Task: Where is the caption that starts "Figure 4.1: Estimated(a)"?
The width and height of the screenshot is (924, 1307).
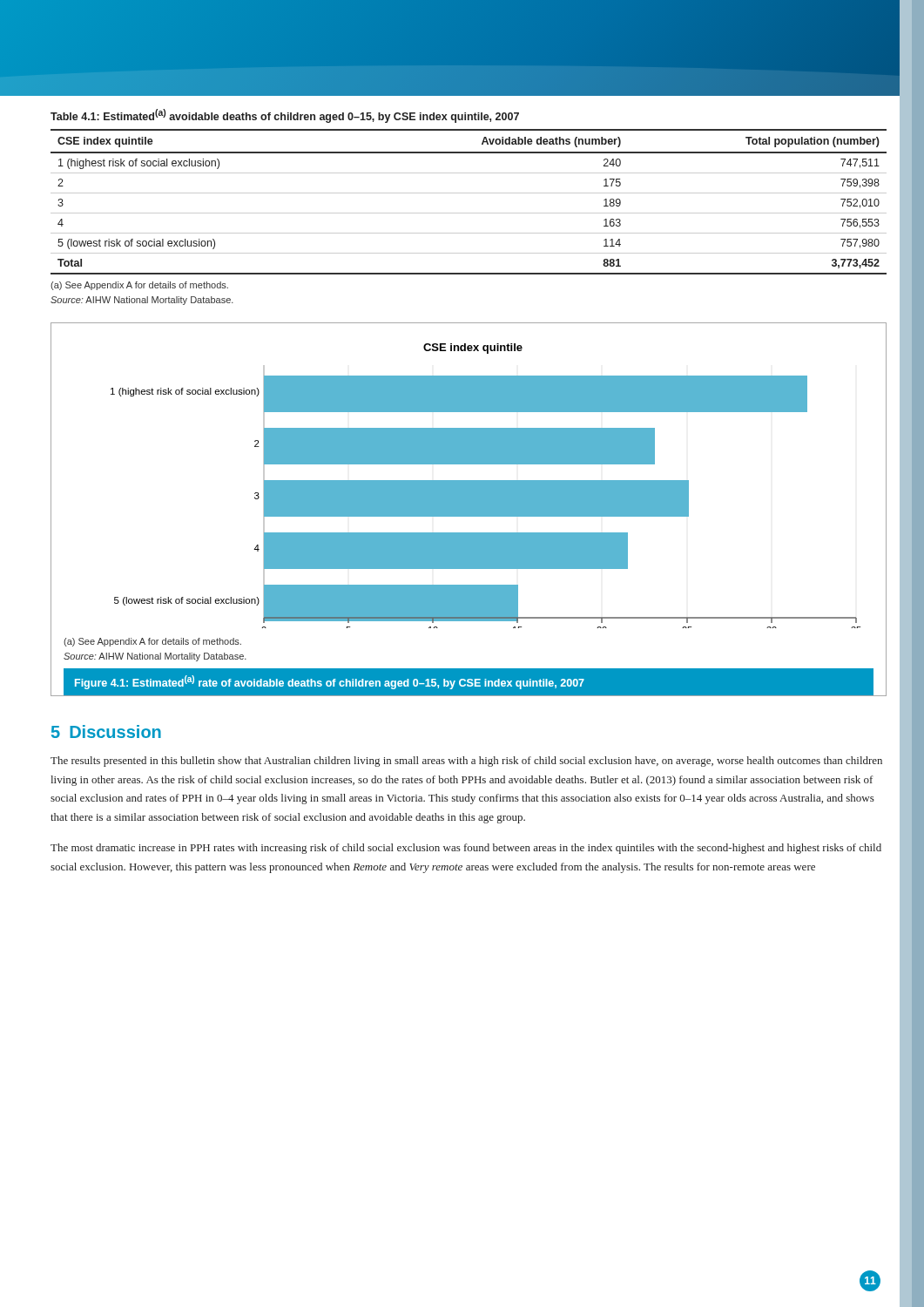Action: [329, 682]
